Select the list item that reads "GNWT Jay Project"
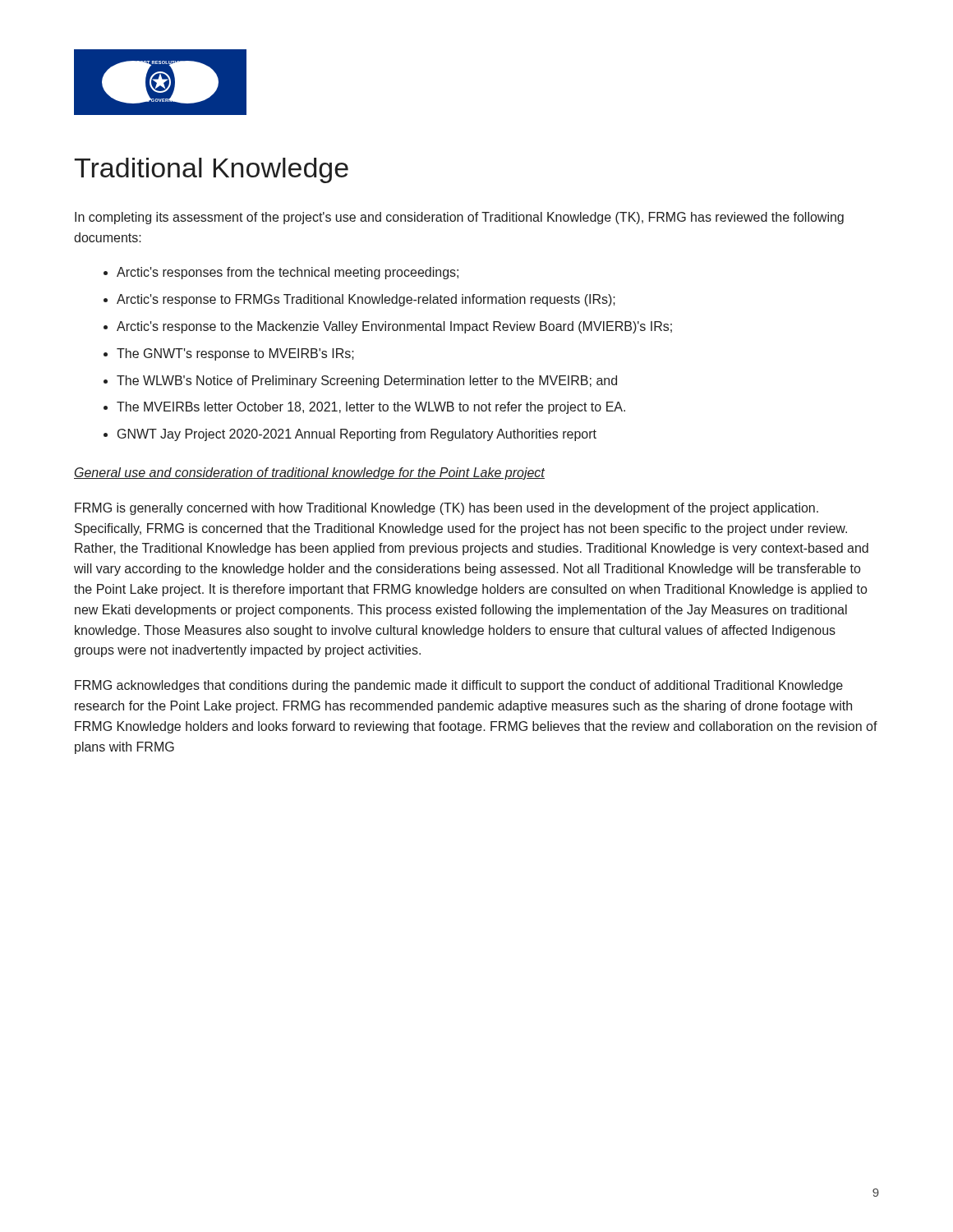Viewport: 953px width, 1232px height. pos(357,434)
